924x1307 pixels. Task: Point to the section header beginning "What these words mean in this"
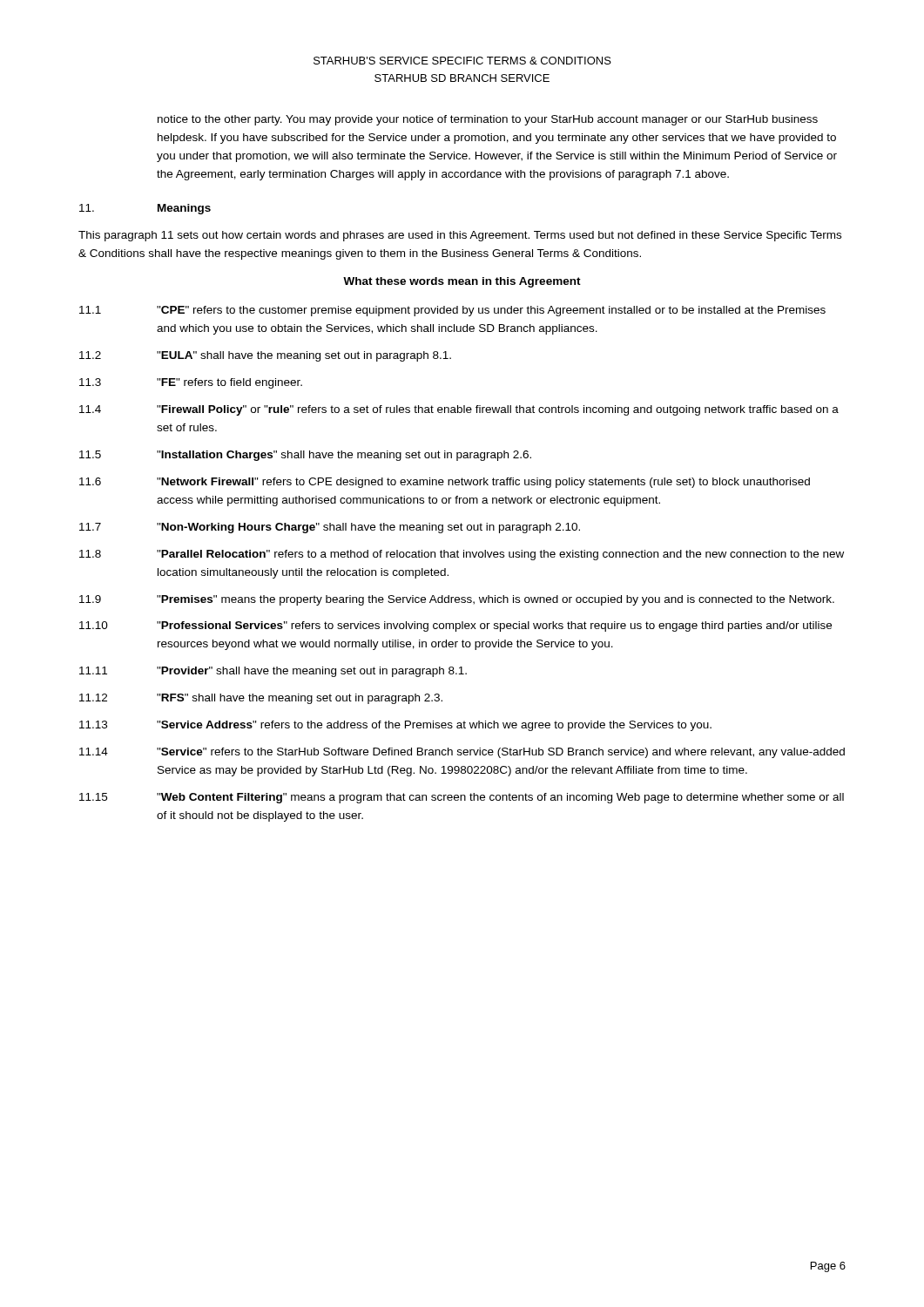coord(462,281)
